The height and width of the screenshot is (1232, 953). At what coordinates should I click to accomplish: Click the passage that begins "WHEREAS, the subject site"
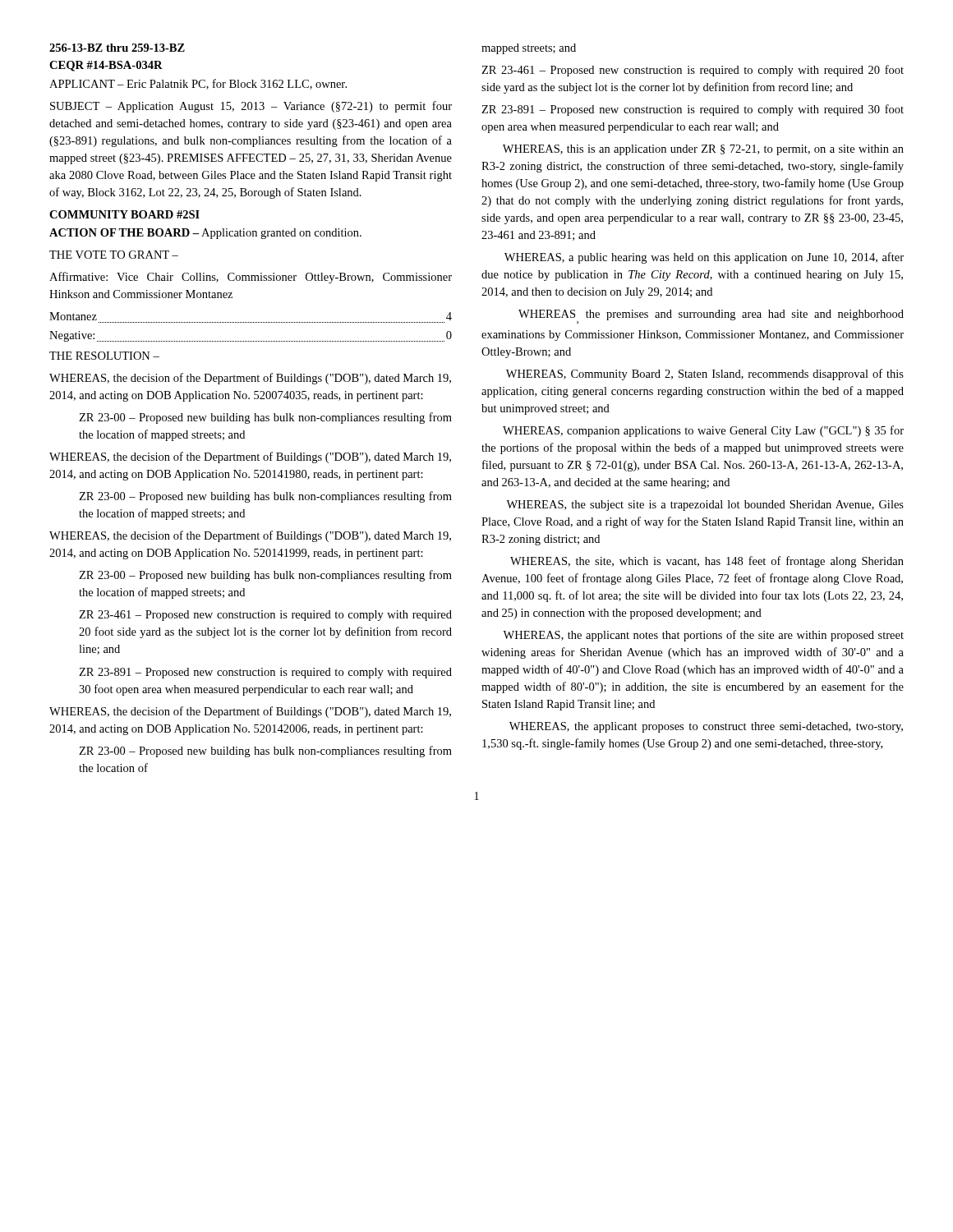(693, 522)
